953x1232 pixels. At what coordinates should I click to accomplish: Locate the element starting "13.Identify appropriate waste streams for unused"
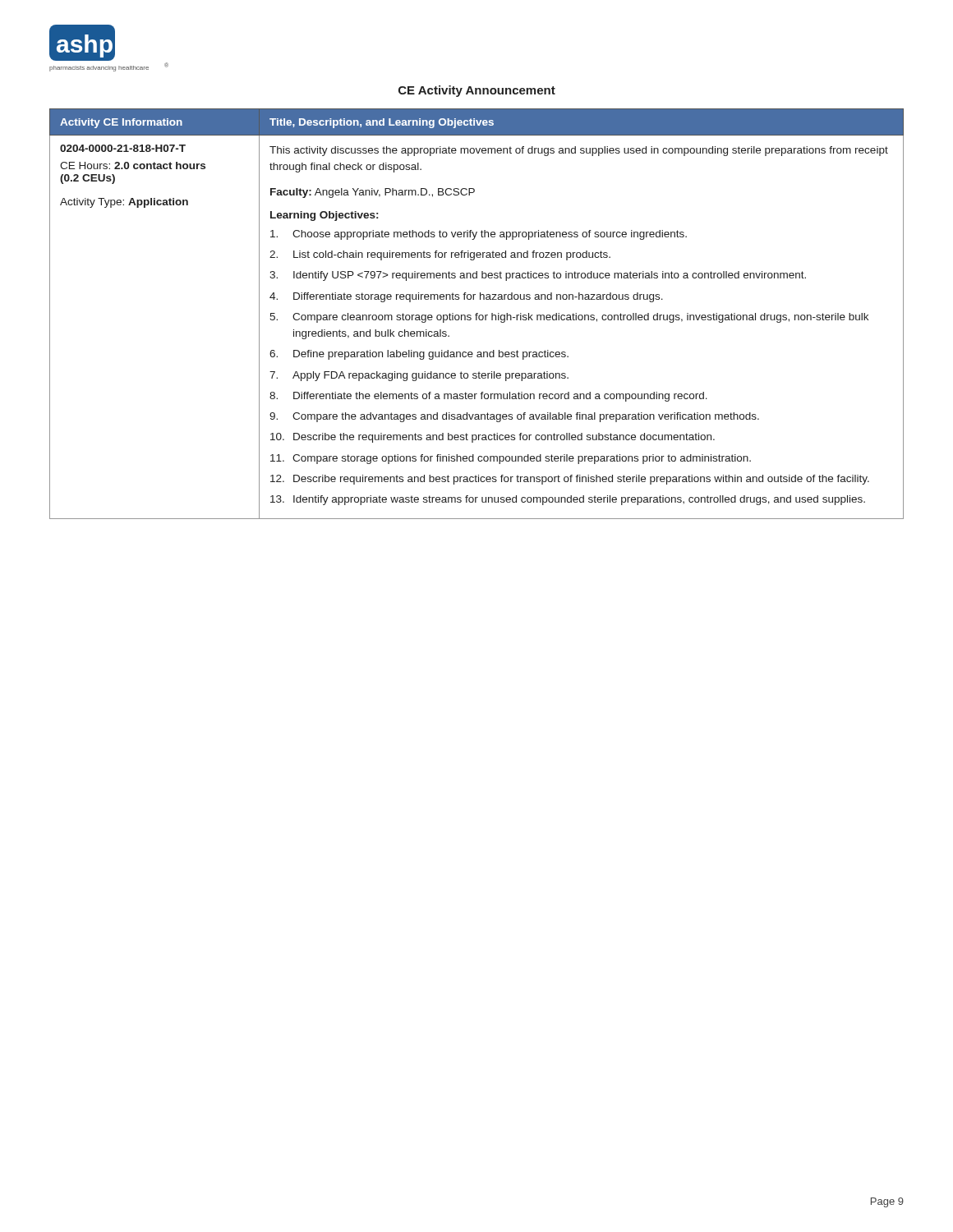tap(568, 500)
